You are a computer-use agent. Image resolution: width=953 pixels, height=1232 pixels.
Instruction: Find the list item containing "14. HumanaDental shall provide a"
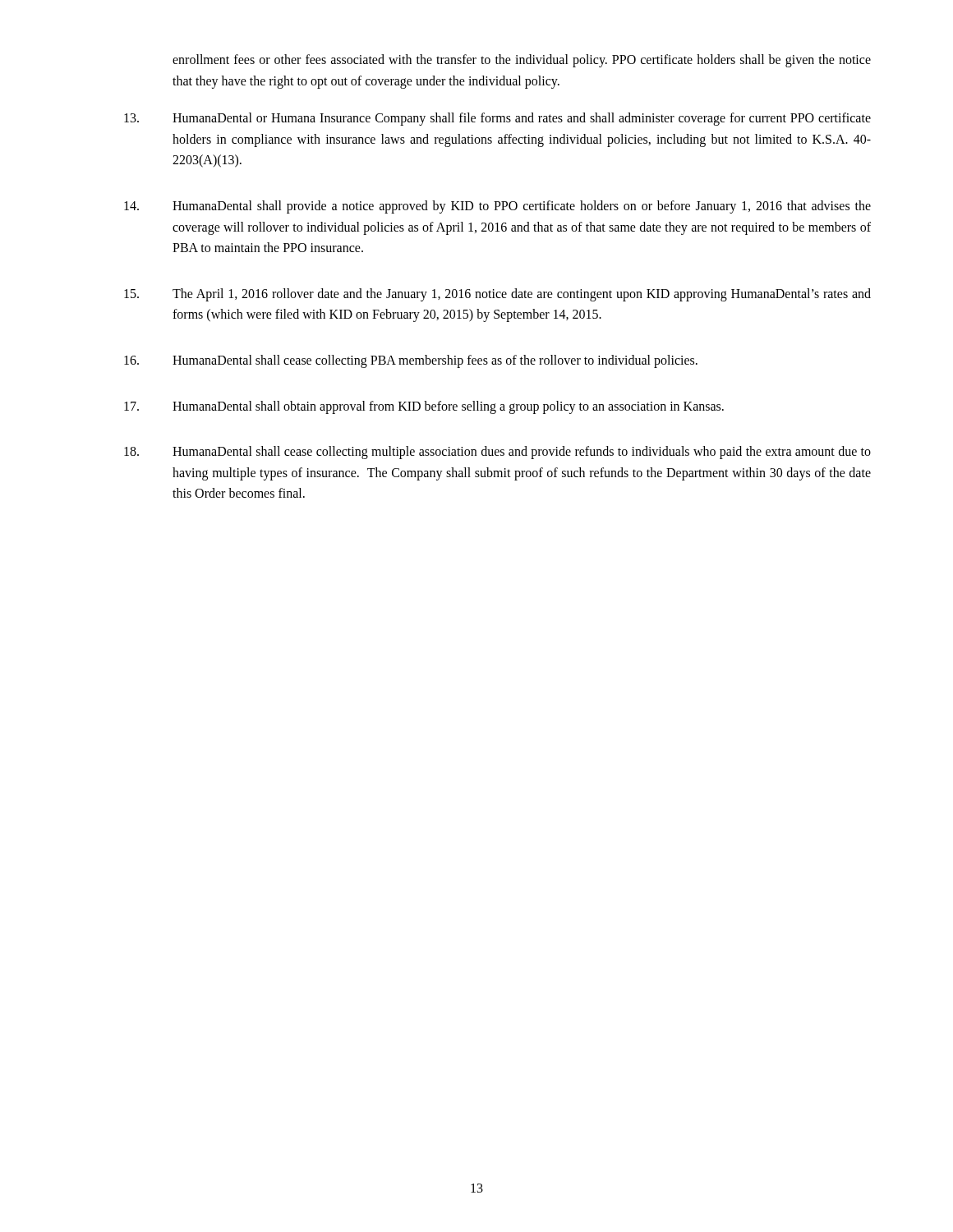(497, 231)
